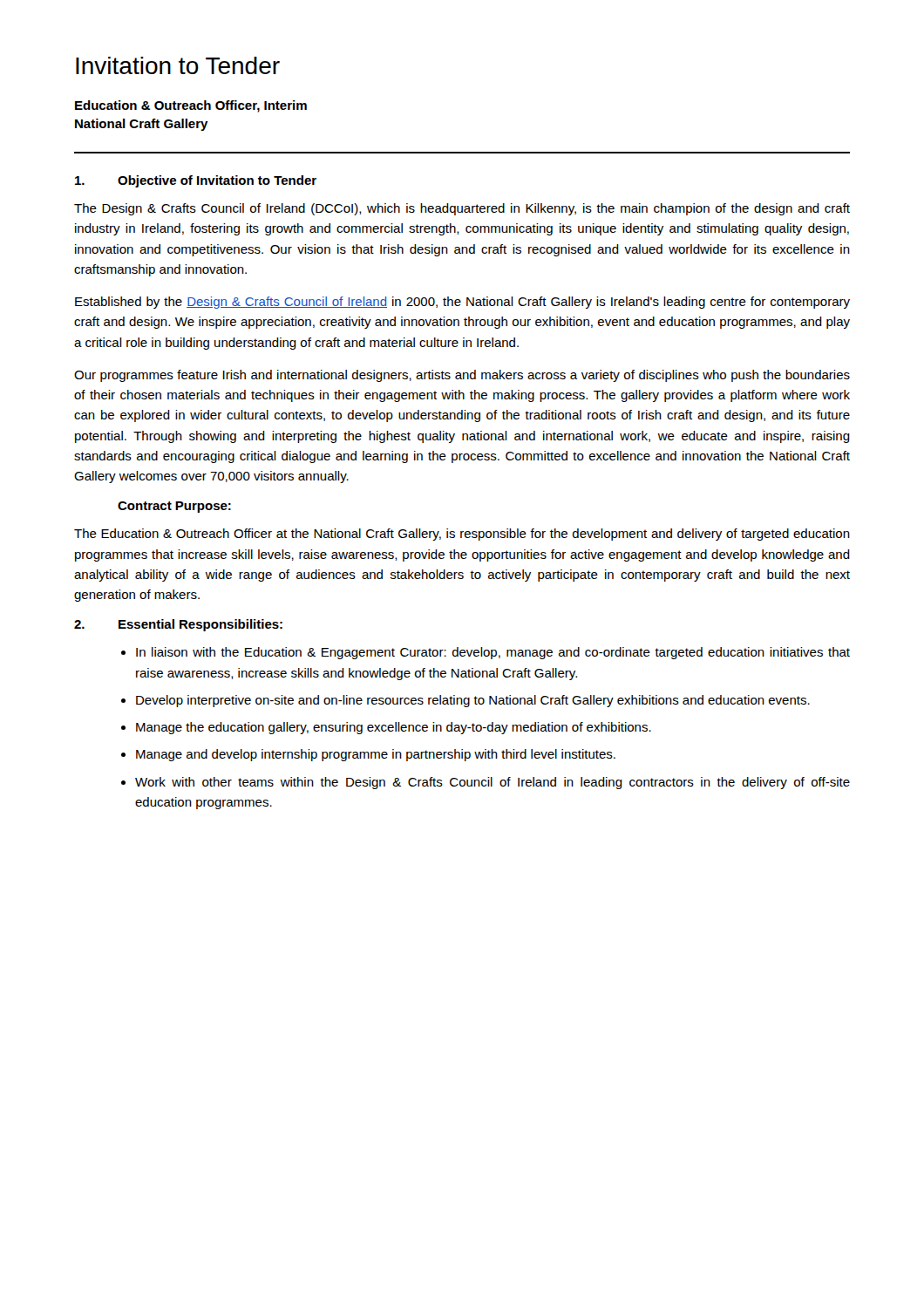The image size is (924, 1308).
Task: Find "2. Essential Responsibilities:" on this page
Action: tap(179, 624)
